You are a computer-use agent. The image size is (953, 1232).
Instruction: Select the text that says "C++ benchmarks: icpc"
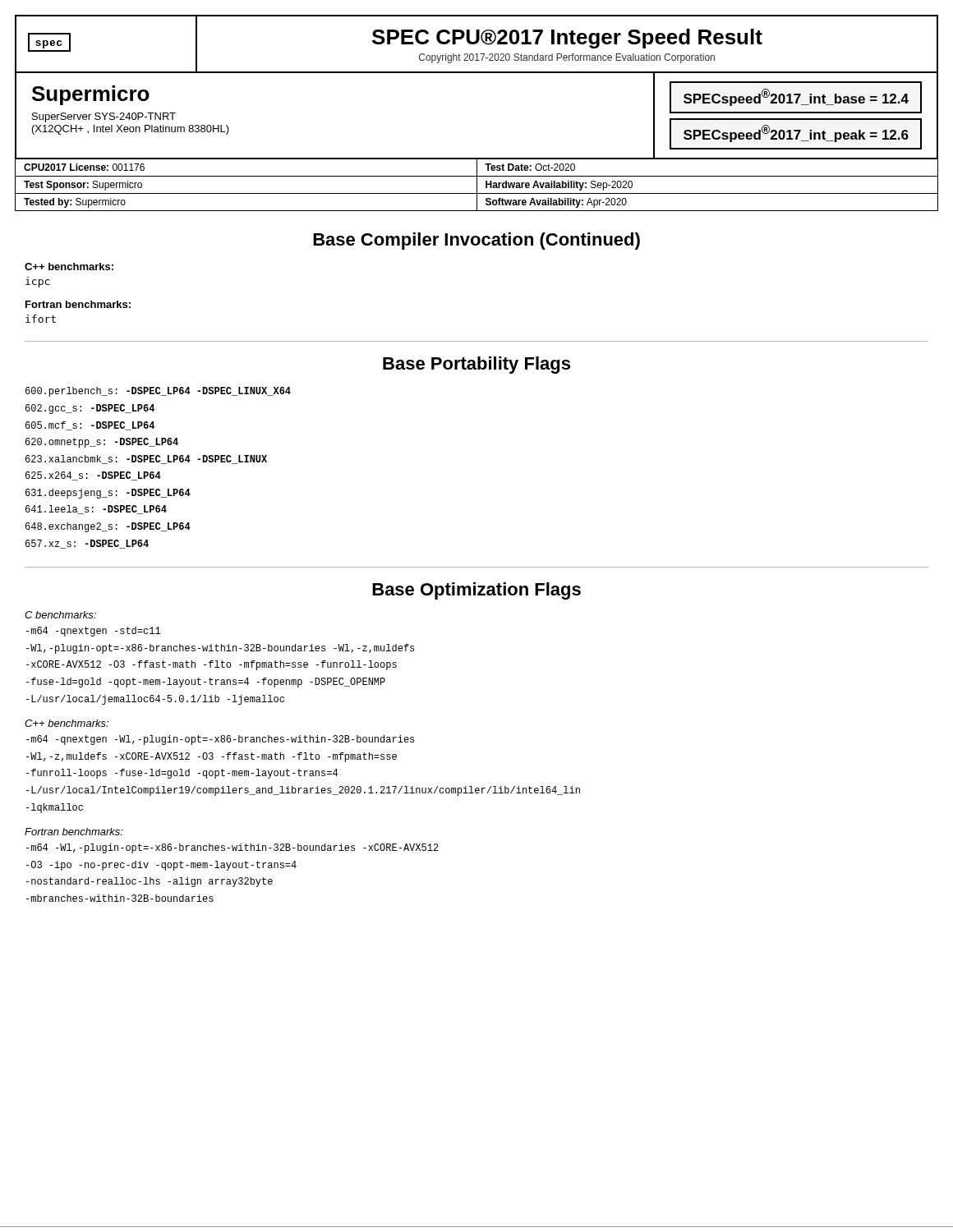(x=69, y=274)
